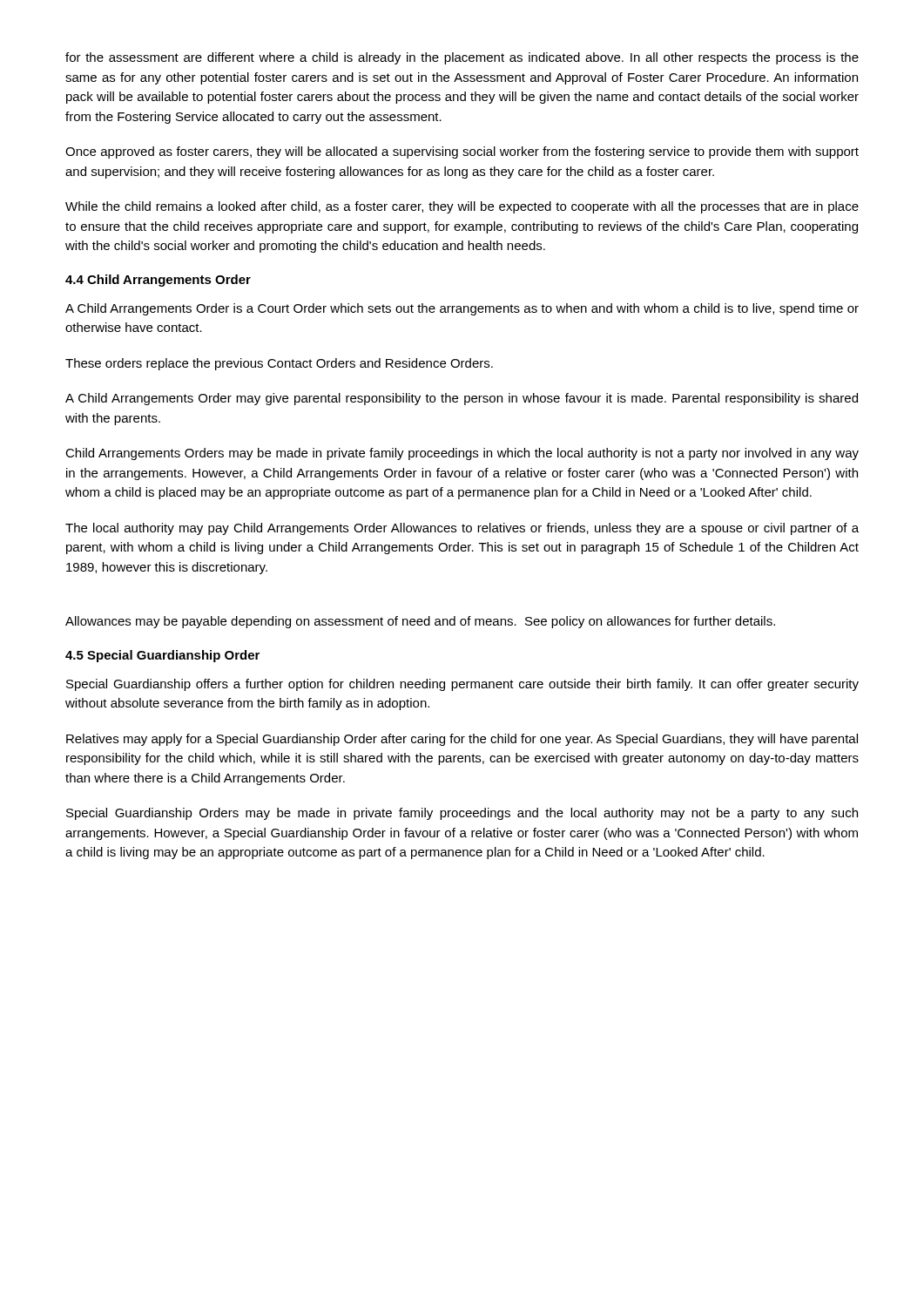Point to the block beginning "Child Arrangements Orders may be made in private"
The height and width of the screenshot is (1307, 924).
462,472
